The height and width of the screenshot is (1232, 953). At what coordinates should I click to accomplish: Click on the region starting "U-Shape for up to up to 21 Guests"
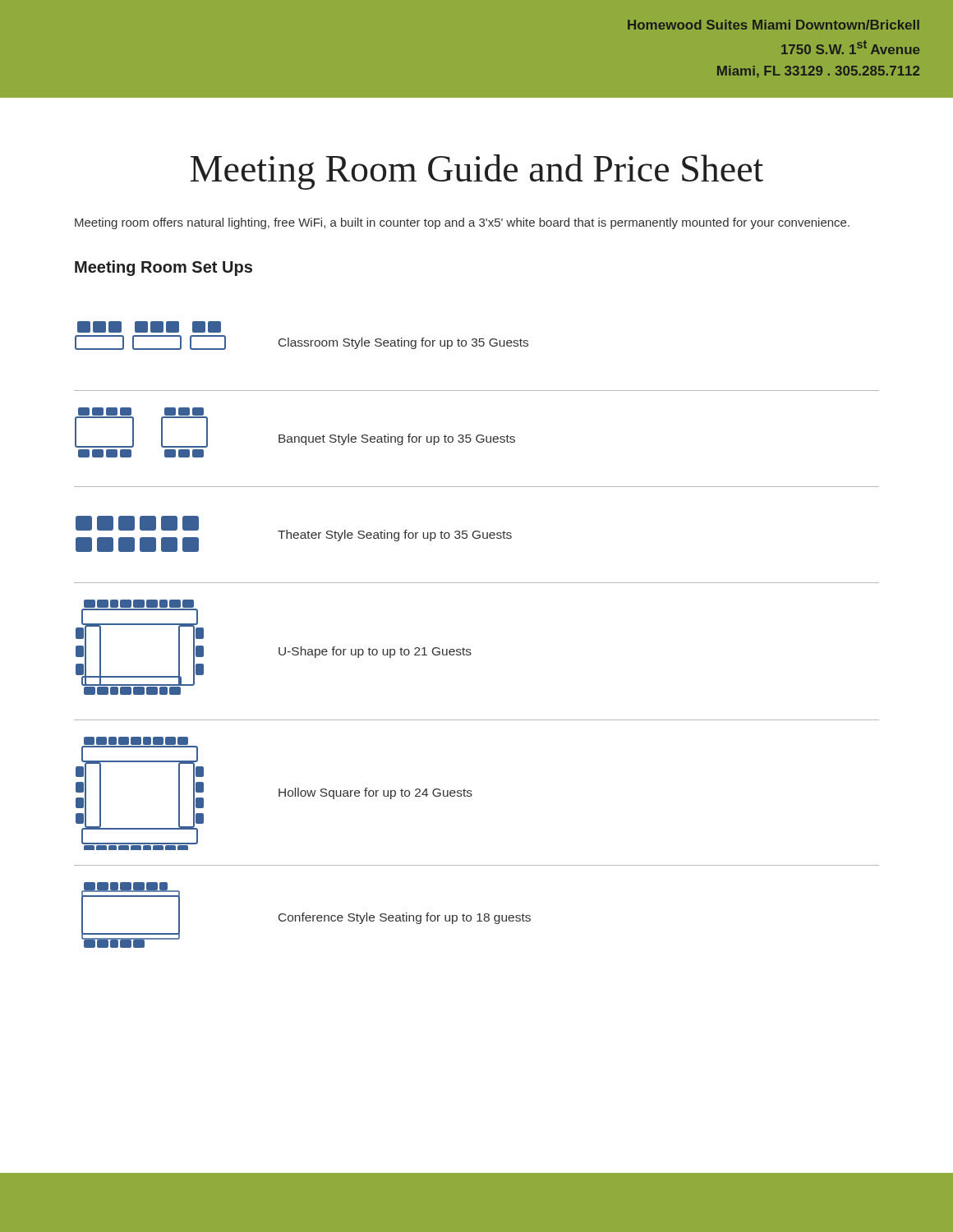(x=375, y=651)
